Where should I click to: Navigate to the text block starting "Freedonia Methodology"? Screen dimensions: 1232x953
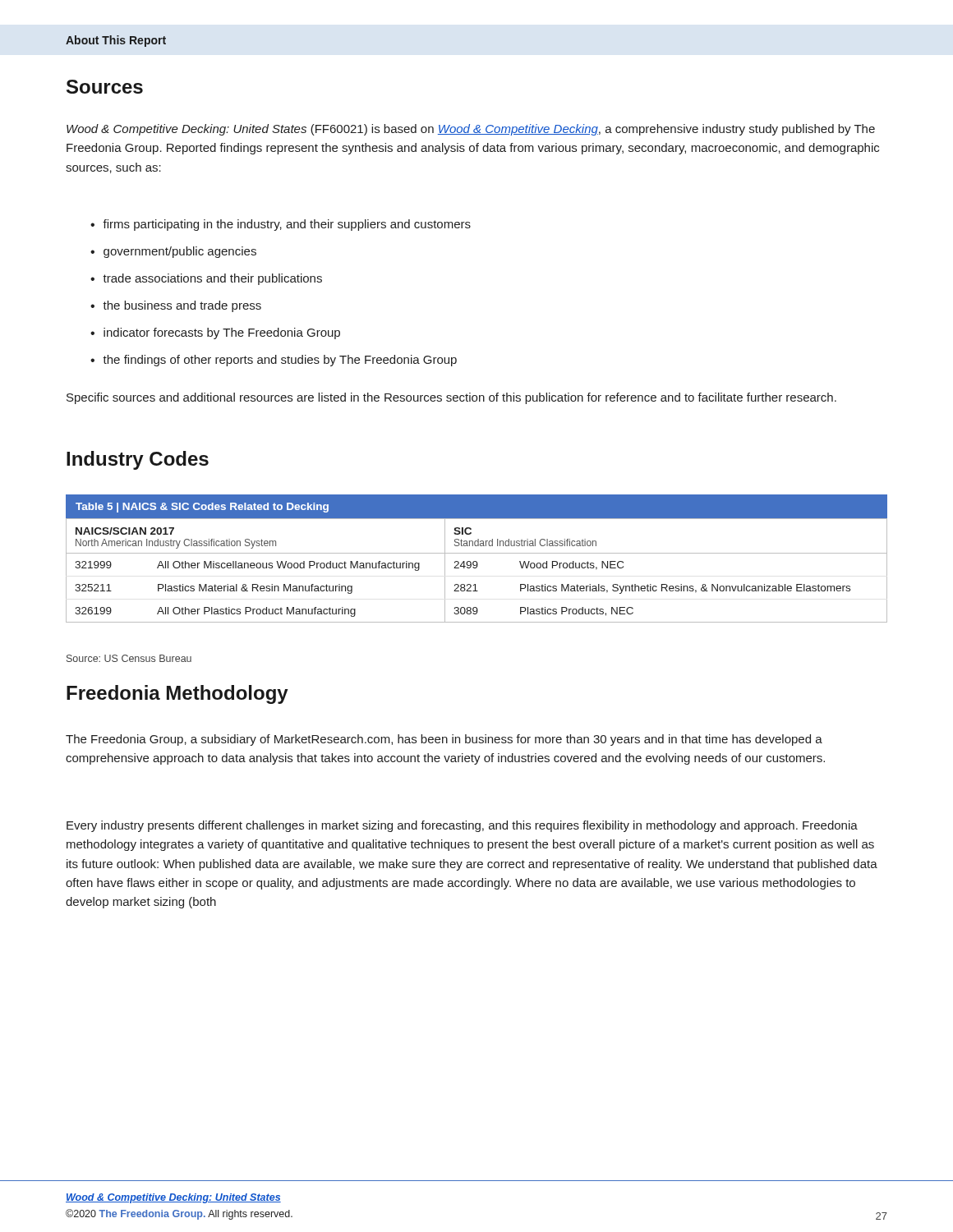coord(177,693)
